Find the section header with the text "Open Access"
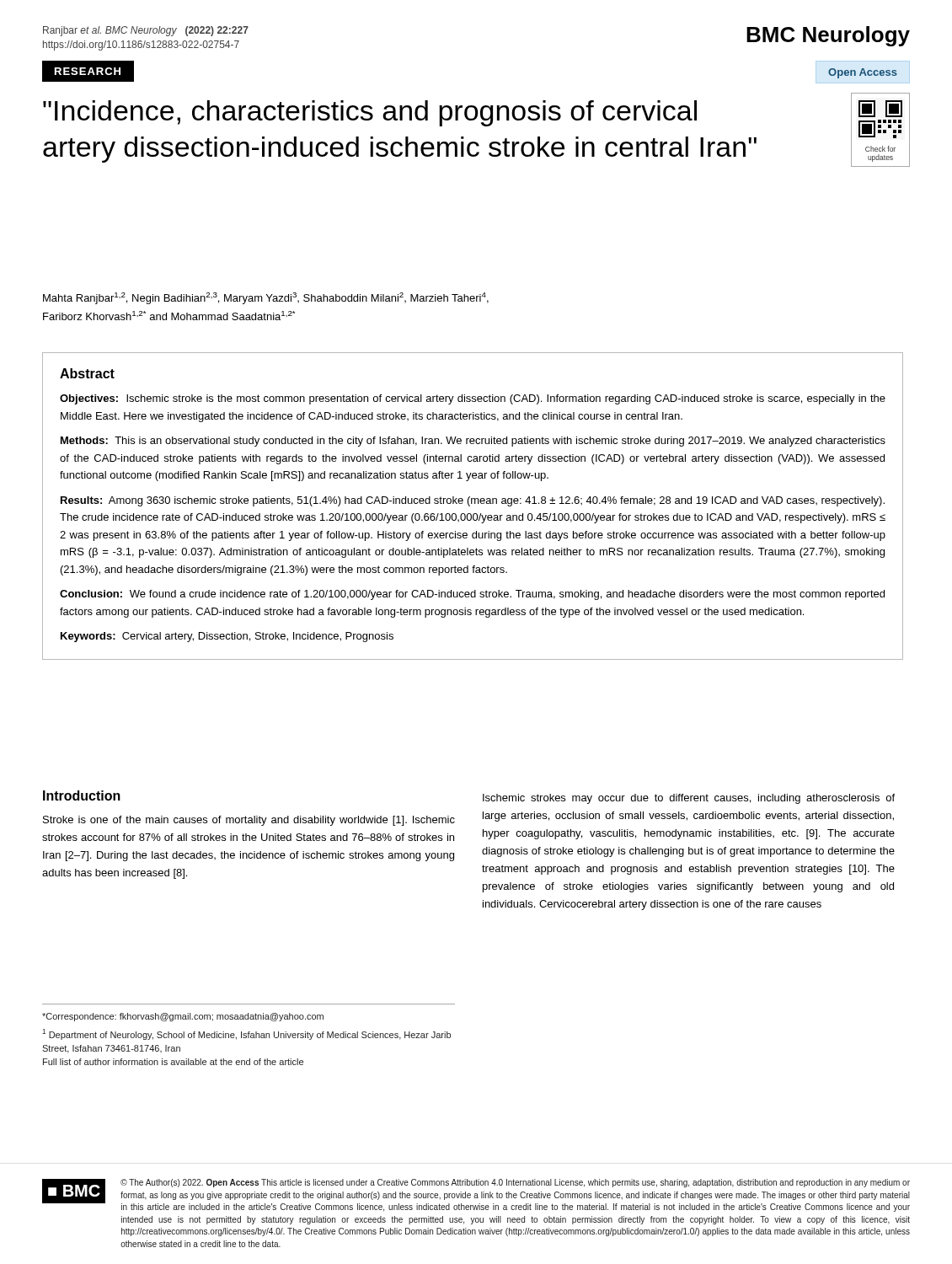952x1264 pixels. [863, 72]
